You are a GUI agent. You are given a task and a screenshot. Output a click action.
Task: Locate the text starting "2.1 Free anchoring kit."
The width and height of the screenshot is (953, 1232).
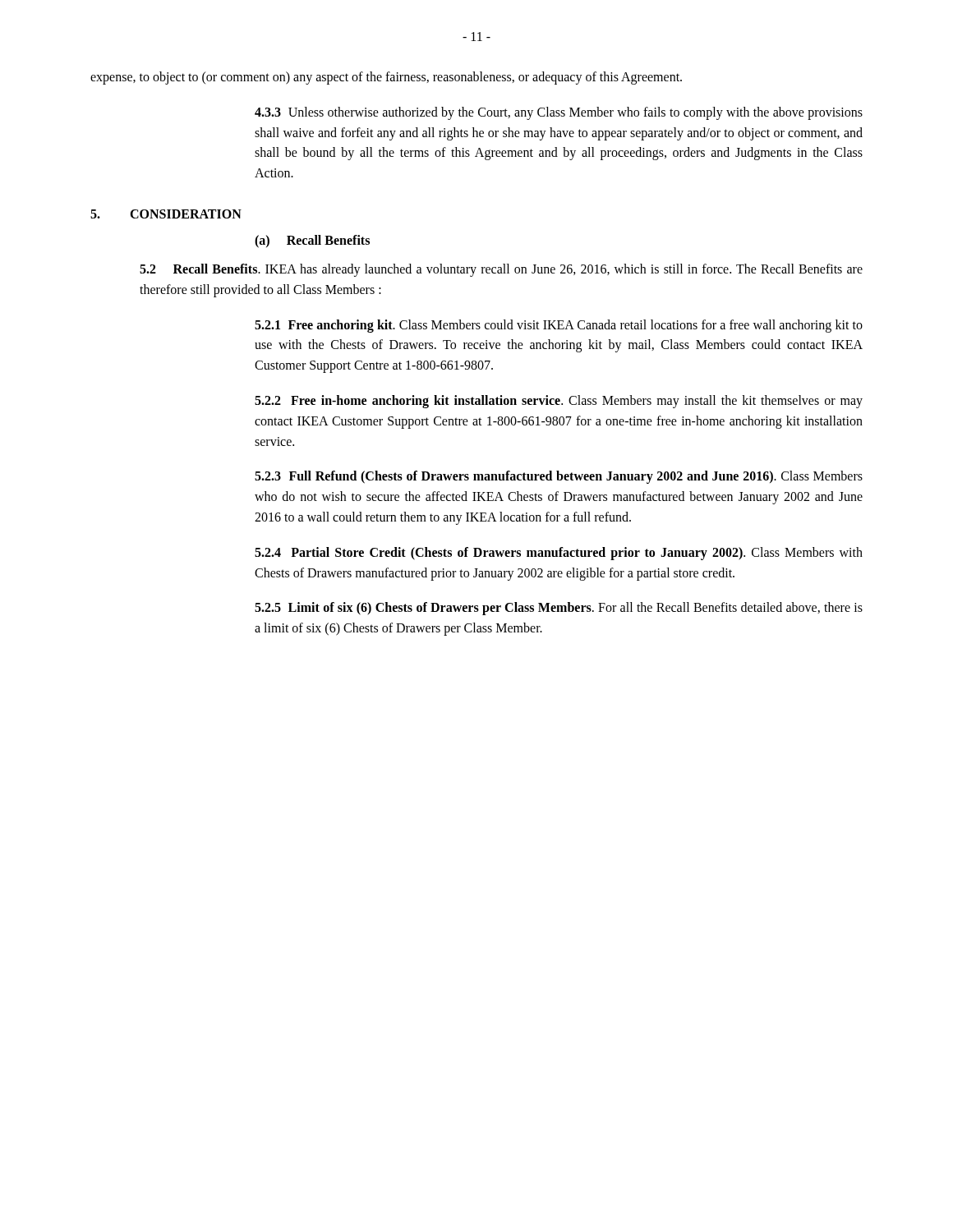tap(559, 345)
